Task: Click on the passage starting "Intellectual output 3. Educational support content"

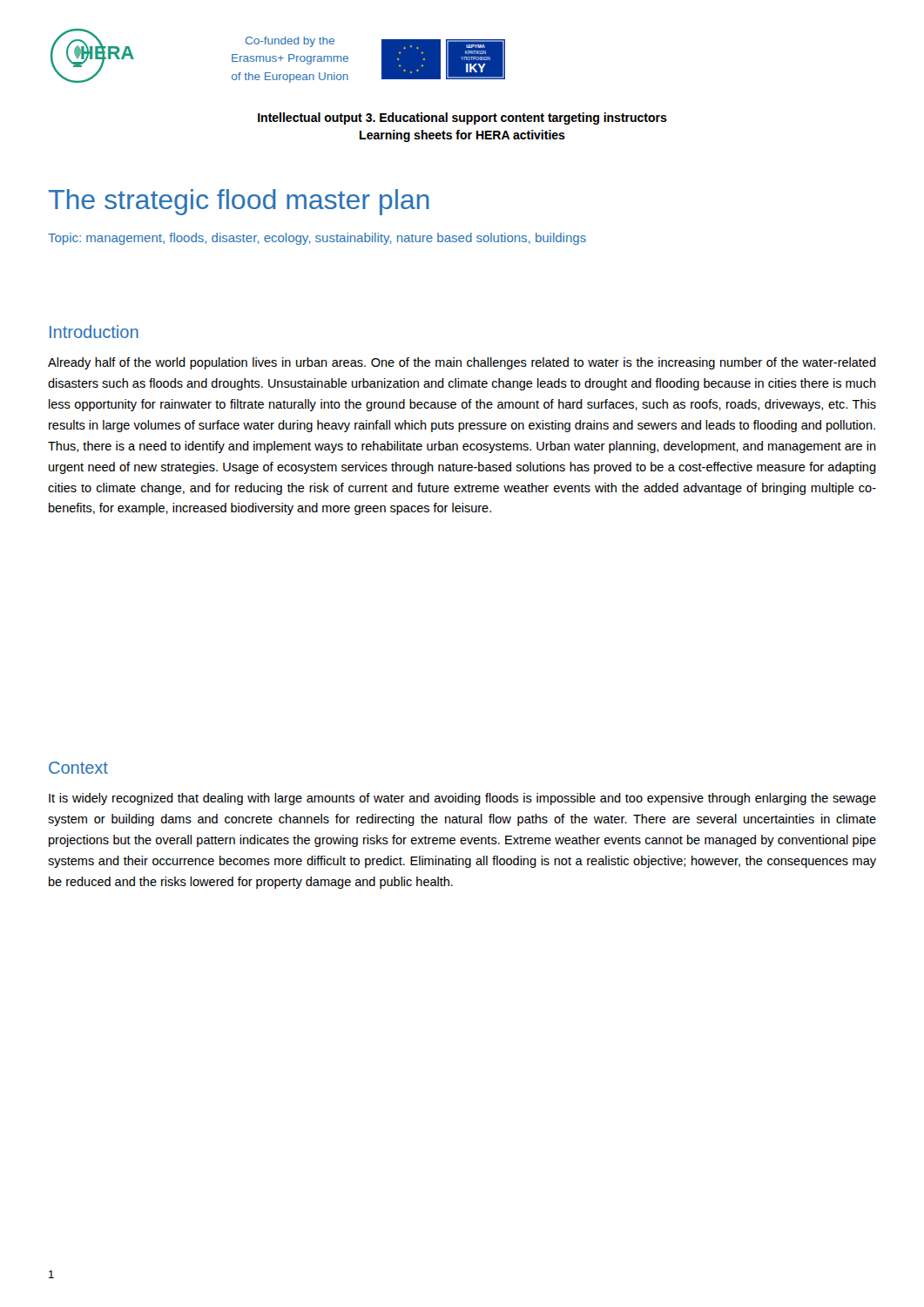Action: pyautogui.click(x=462, y=118)
